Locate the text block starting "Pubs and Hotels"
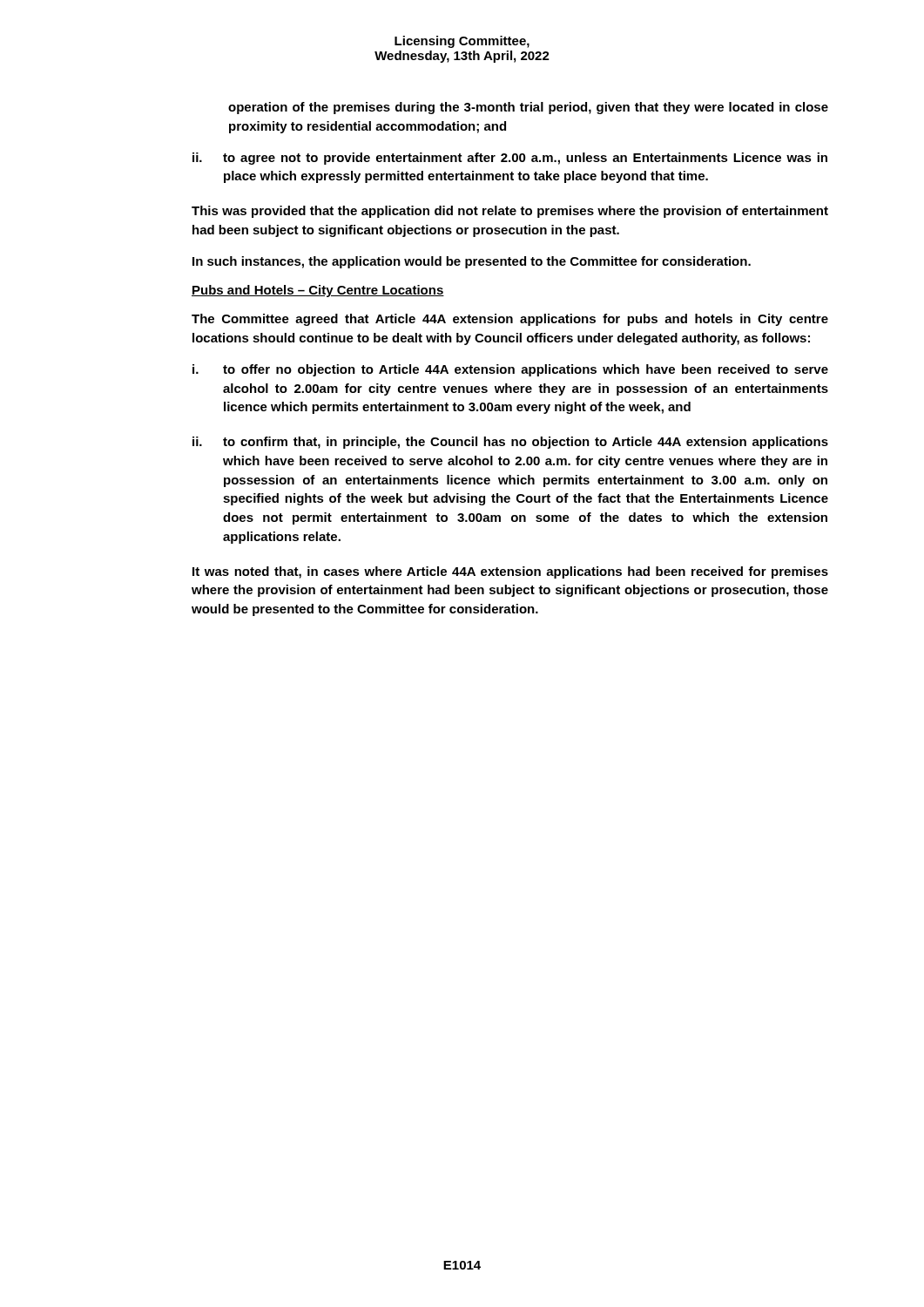This screenshot has height=1307, width=924. tap(318, 290)
